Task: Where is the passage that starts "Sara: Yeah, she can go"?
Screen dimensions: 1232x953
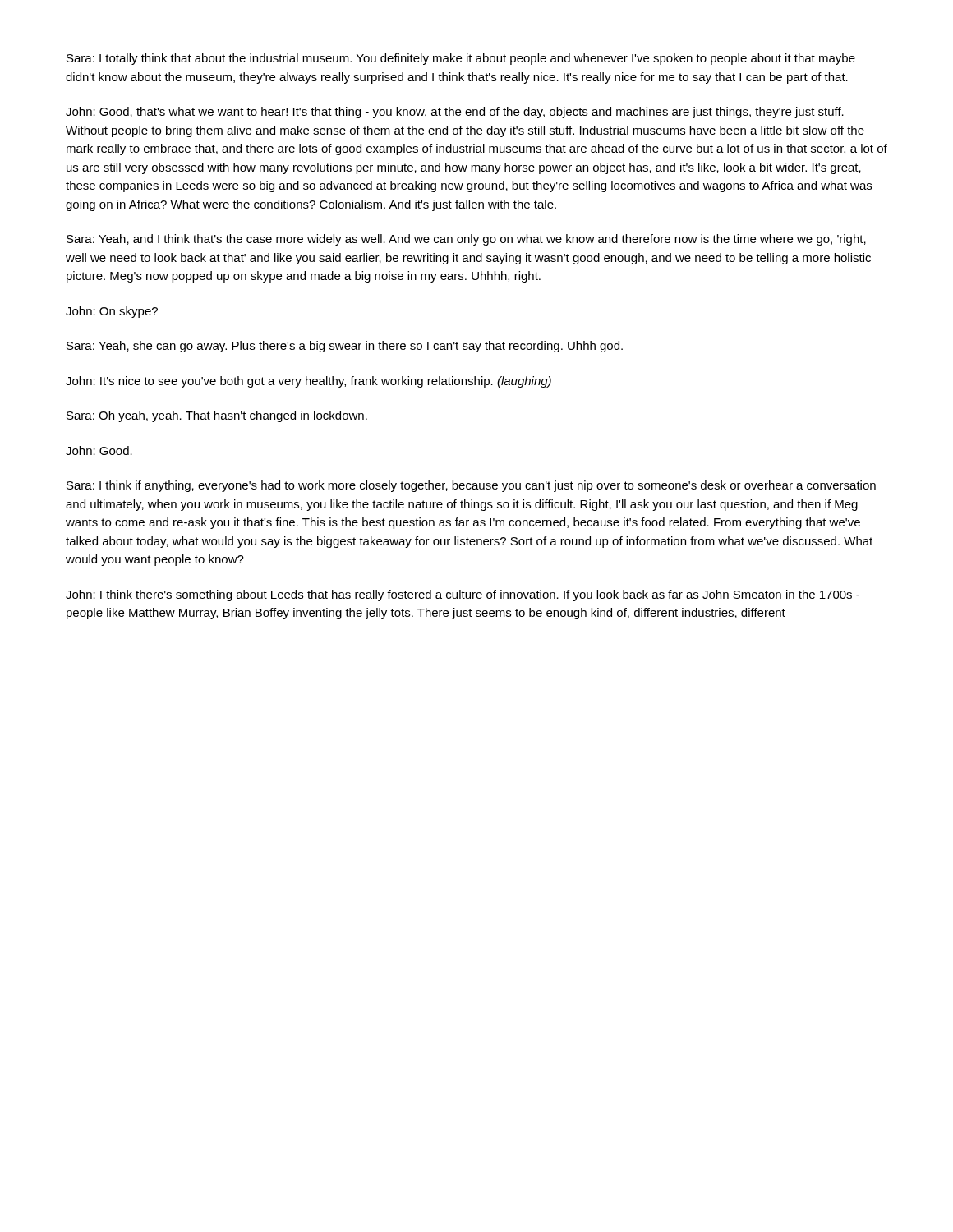Action: (345, 345)
